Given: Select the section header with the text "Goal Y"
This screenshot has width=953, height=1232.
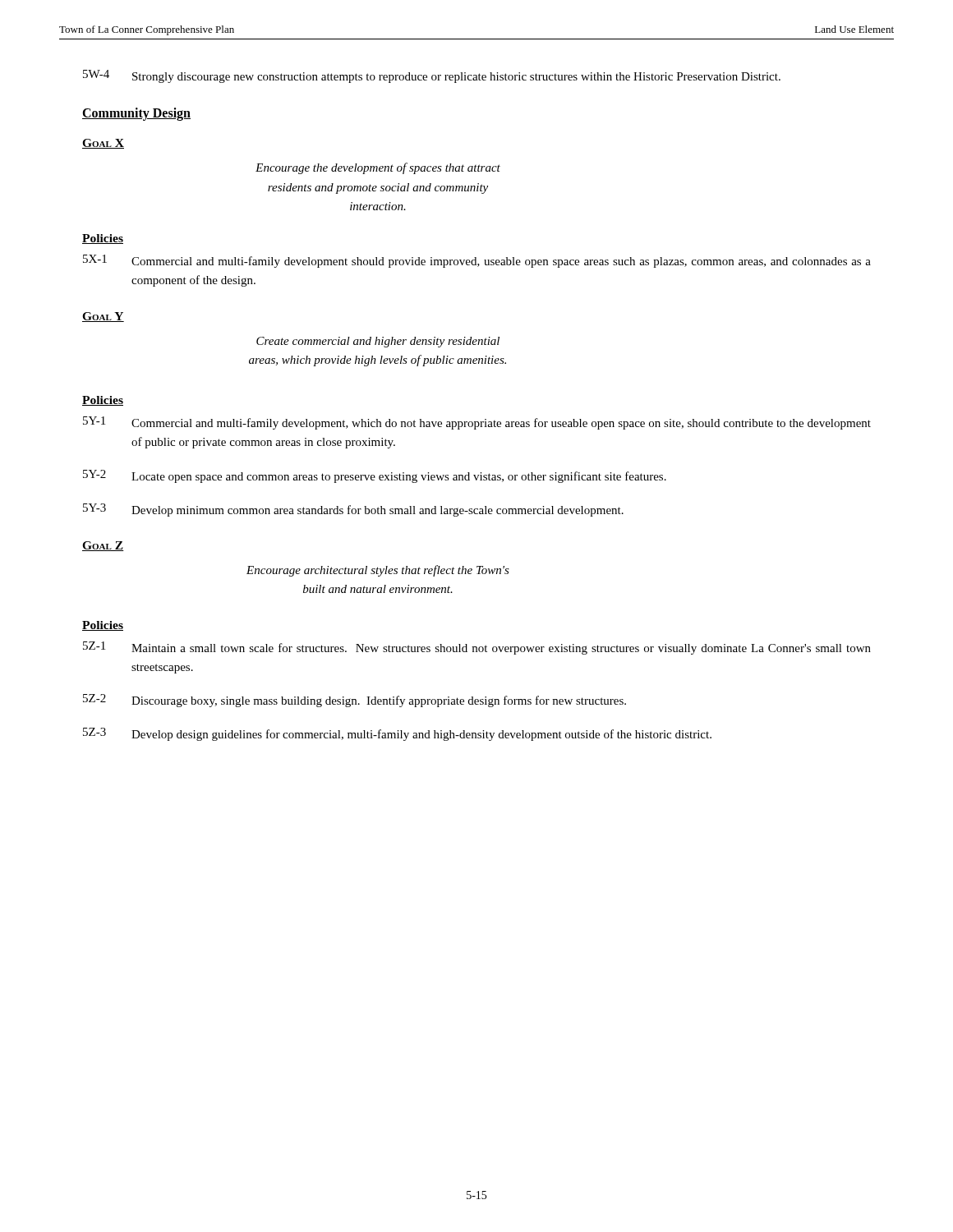Looking at the screenshot, I should click(x=103, y=315).
